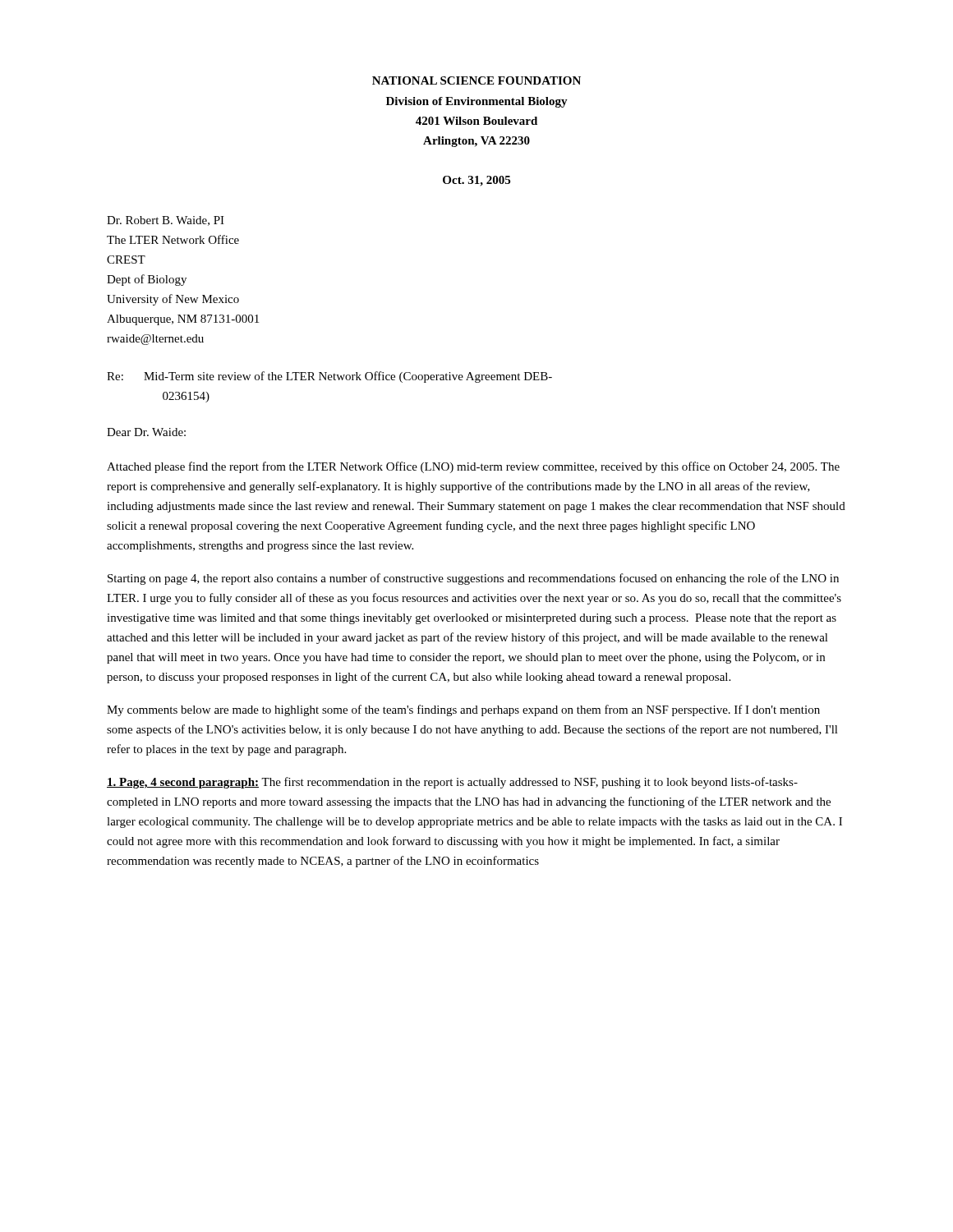Find "NATIONAL SCIENCE FOUNDATION" on this page
Viewport: 953px width, 1232px height.
pos(476,81)
